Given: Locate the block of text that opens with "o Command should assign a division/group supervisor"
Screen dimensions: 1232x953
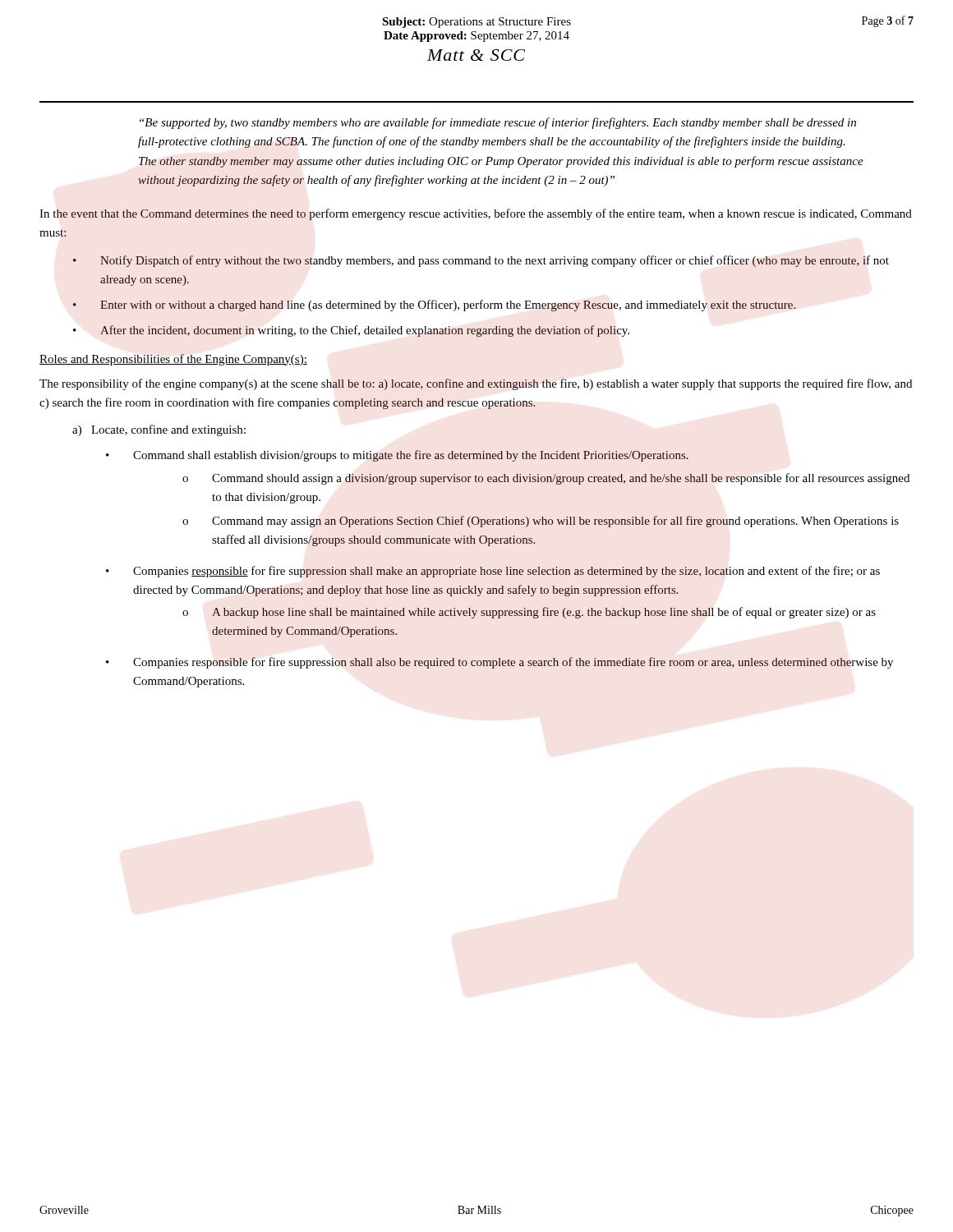Looking at the screenshot, I should click(x=548, y=488).
